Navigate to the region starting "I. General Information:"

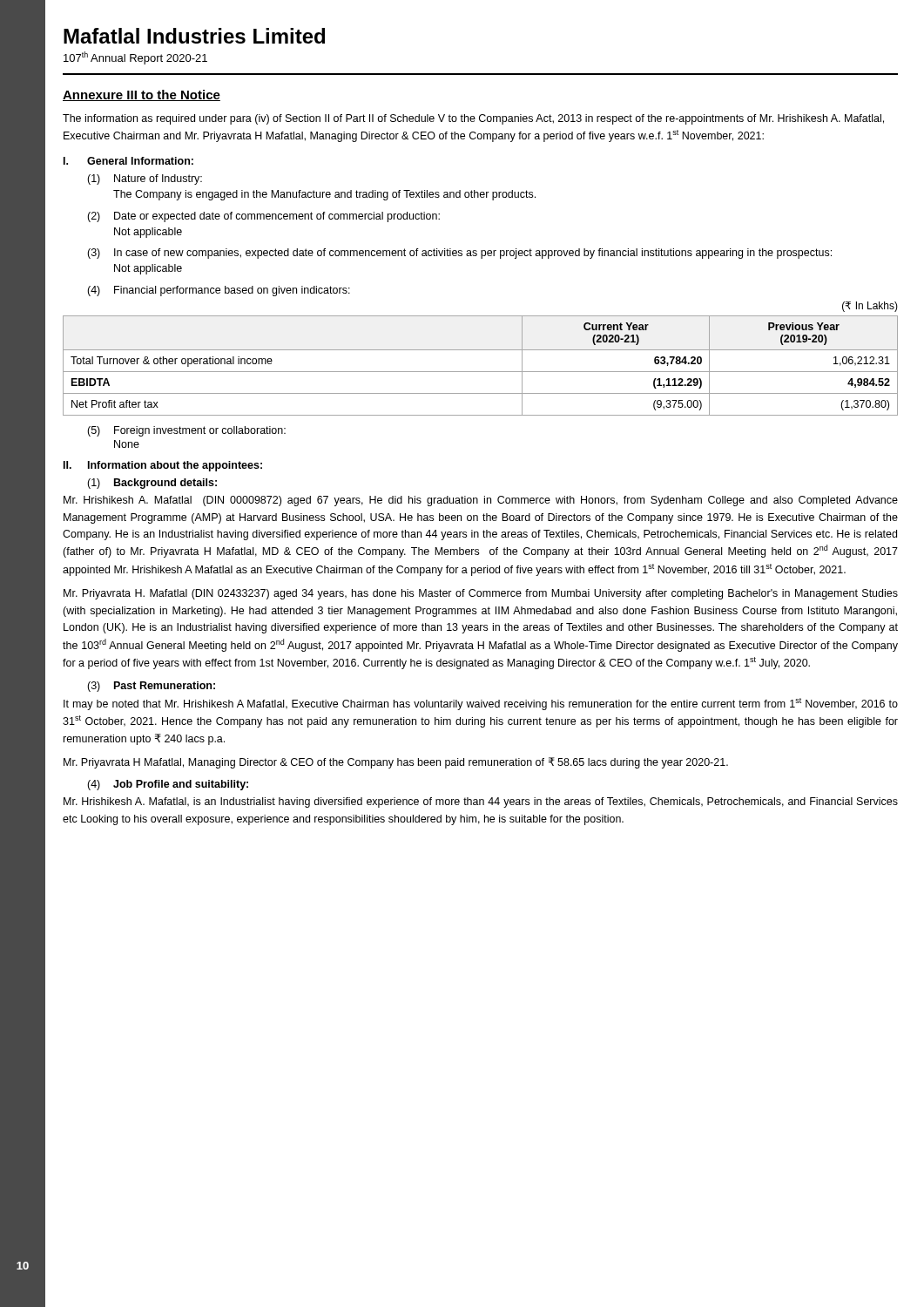[x=128, y=161]
